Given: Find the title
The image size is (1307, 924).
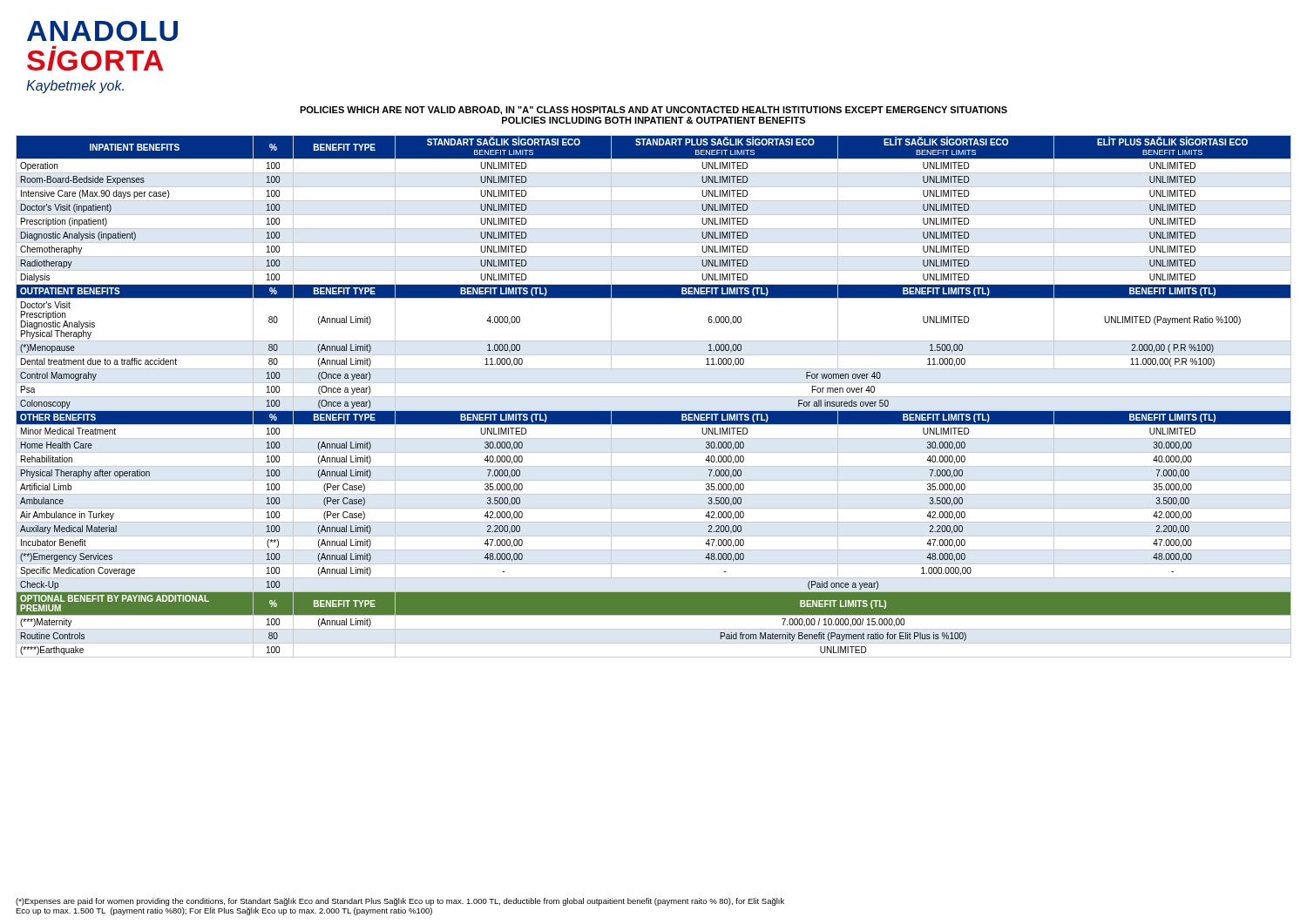Looking at the screenshot, I should click(x=654, y=115).
